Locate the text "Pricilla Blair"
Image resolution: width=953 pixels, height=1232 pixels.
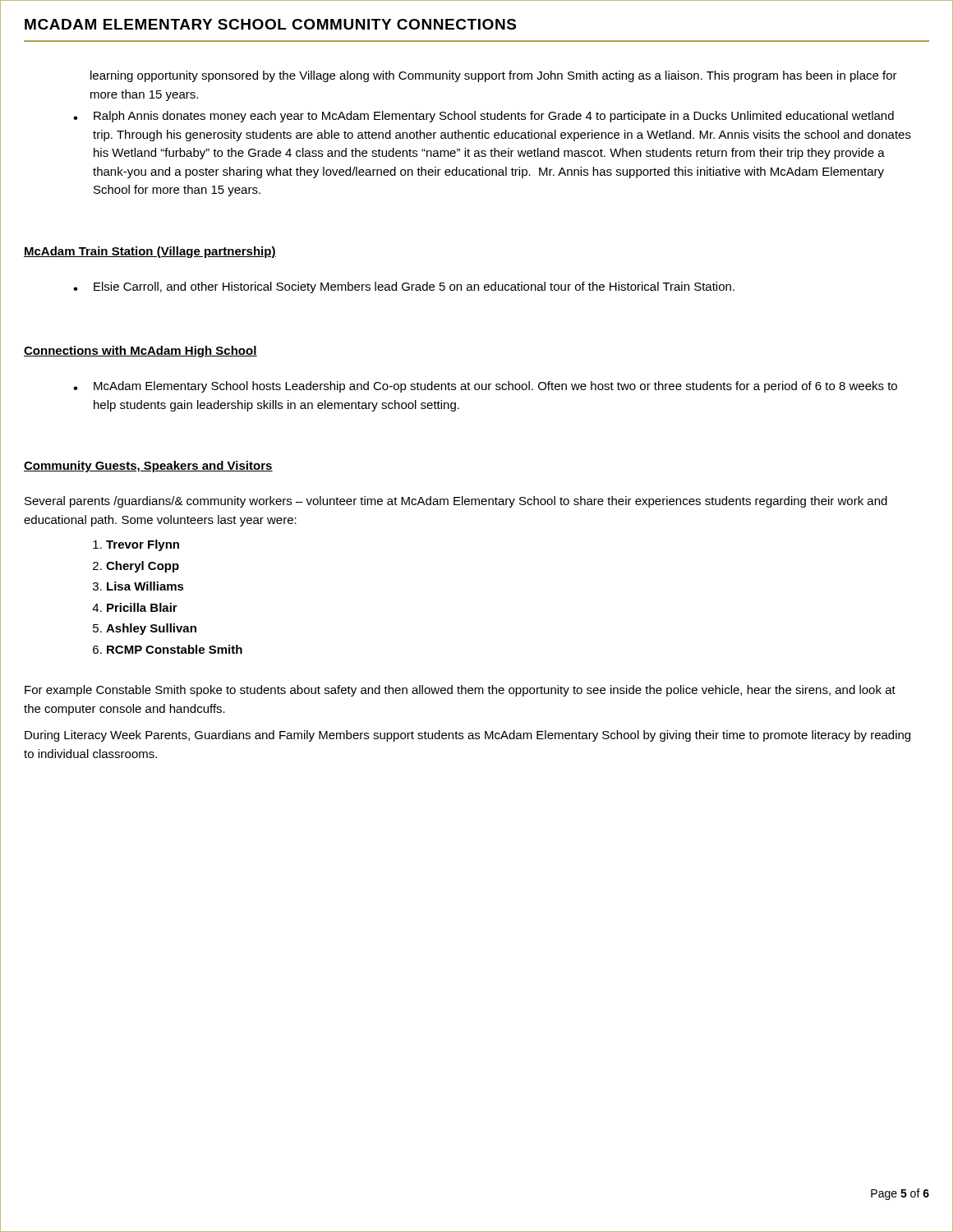(x=142, y=607)
